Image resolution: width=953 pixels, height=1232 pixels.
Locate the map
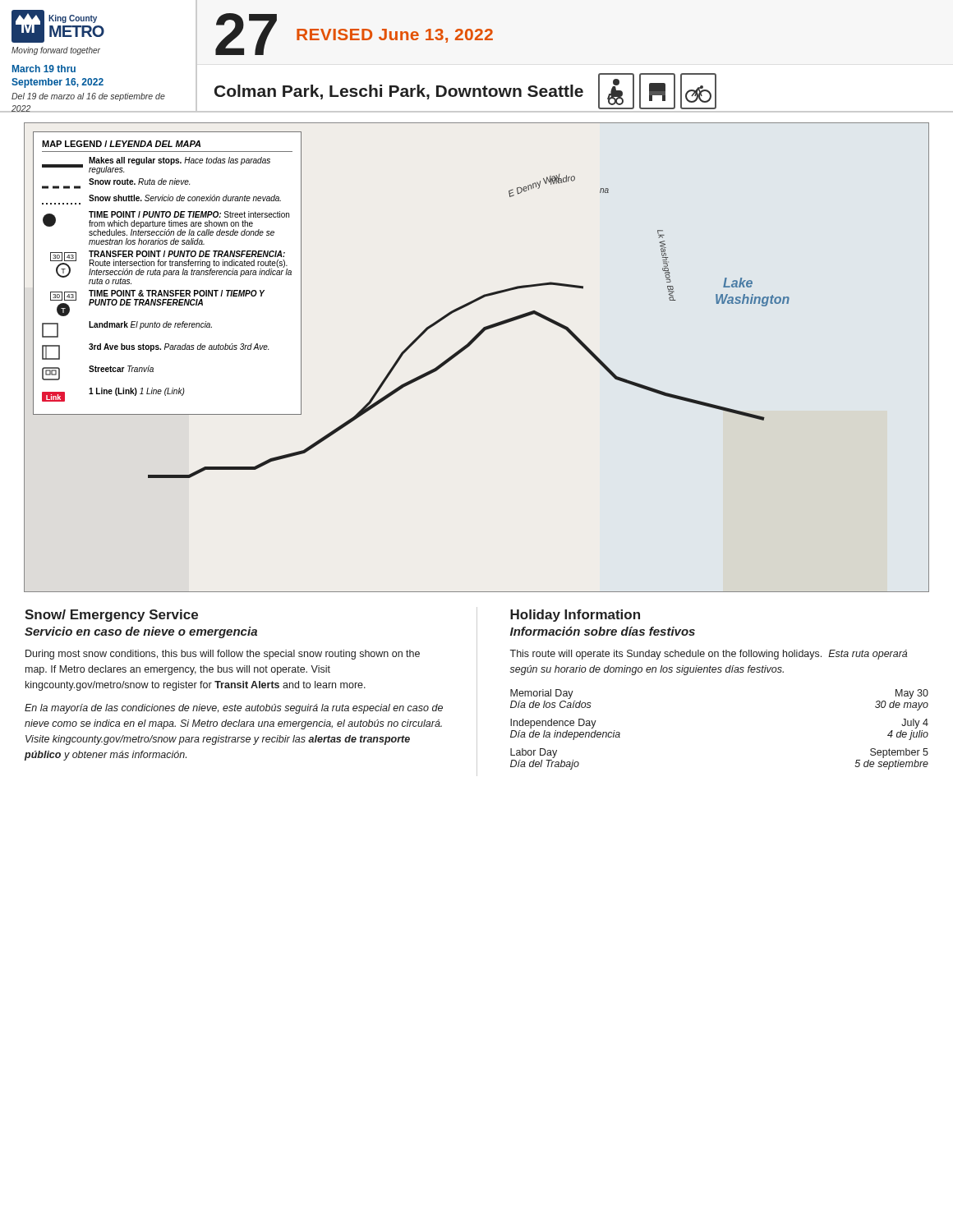pos(476,357)
